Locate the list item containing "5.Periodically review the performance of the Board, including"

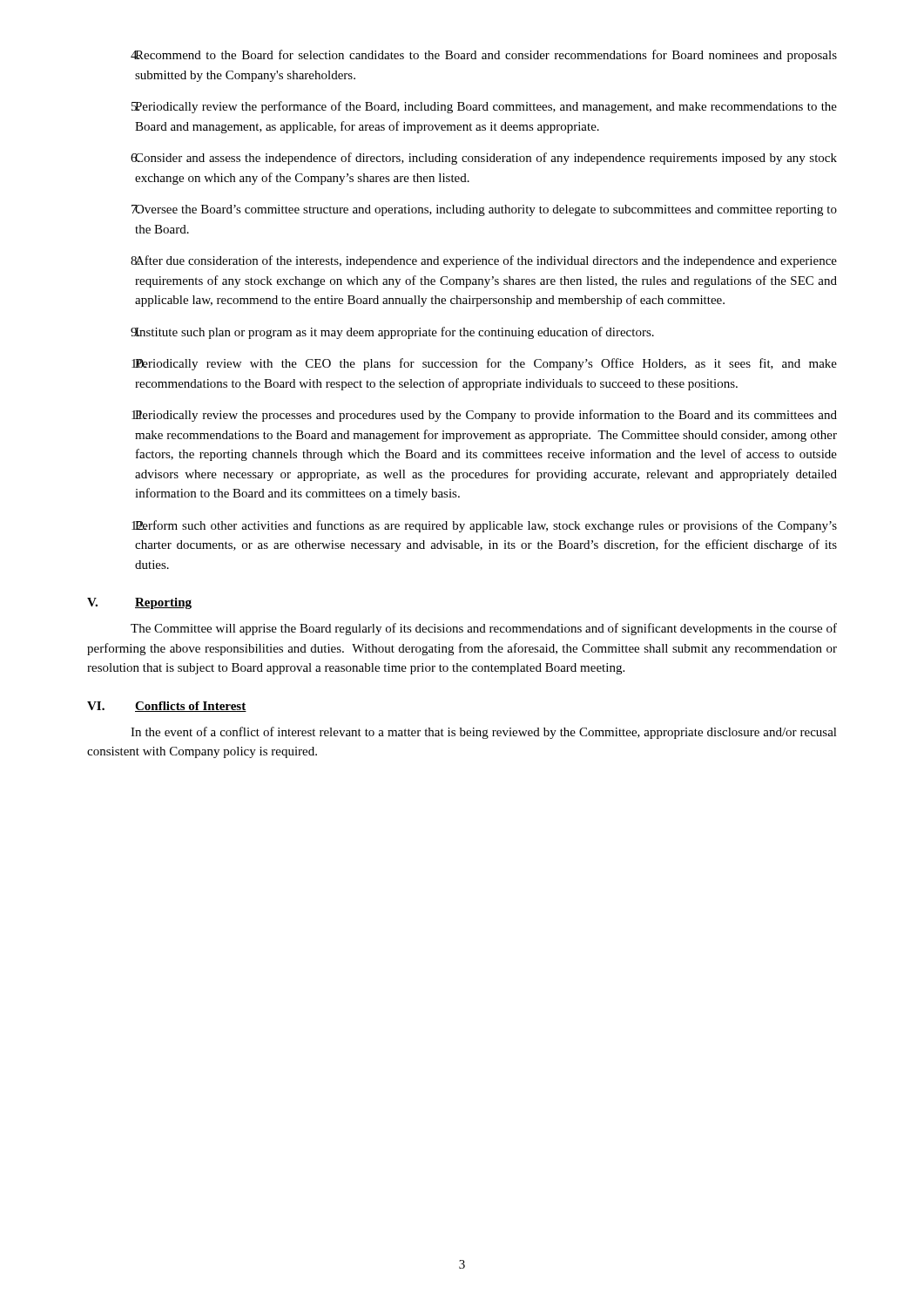[462, 116]
